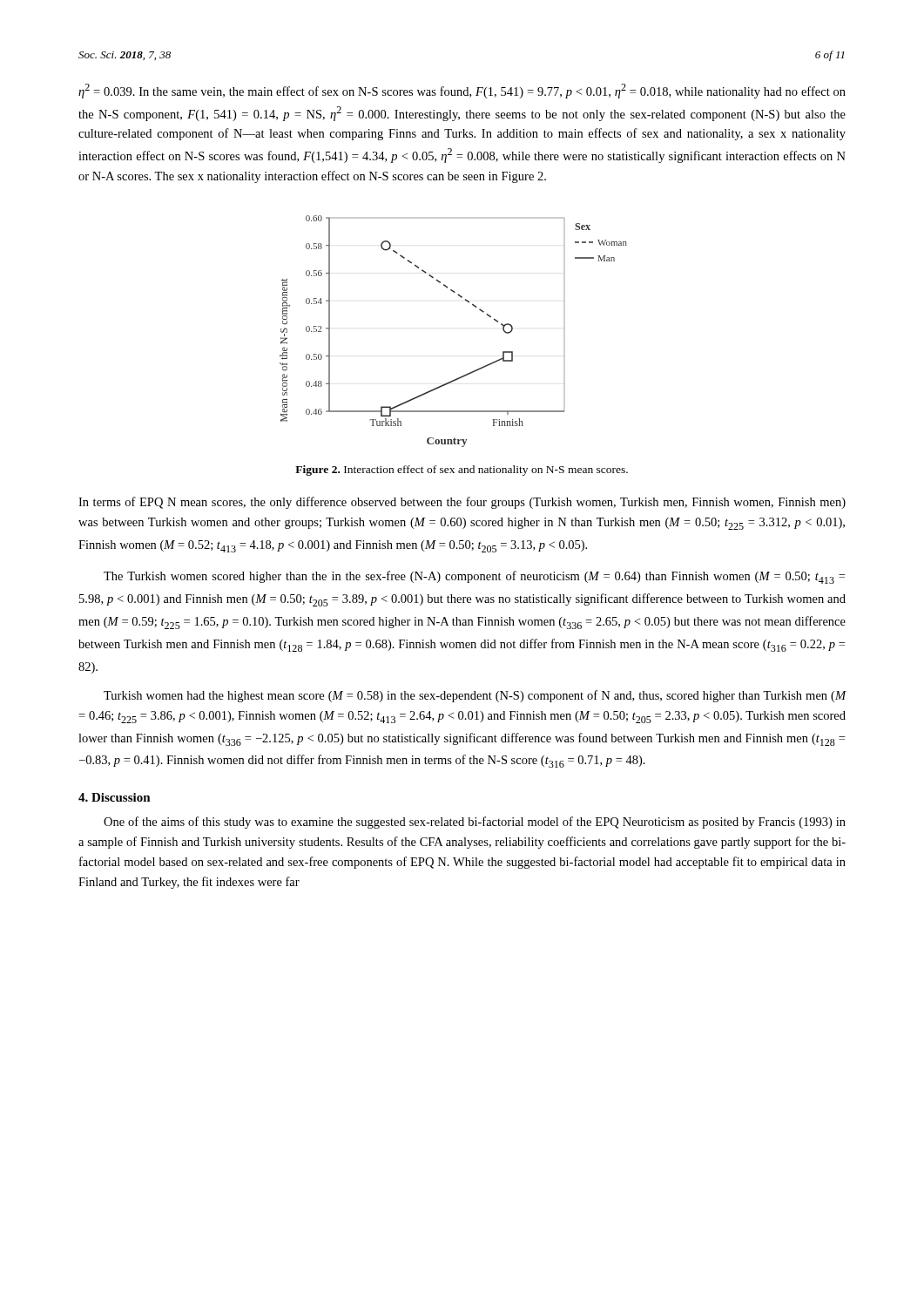The height and width of the screenshot is (1307, 924).
Task: Click the passage that begins "η2 = 0.039. In the"
Action: coord(462,132)
